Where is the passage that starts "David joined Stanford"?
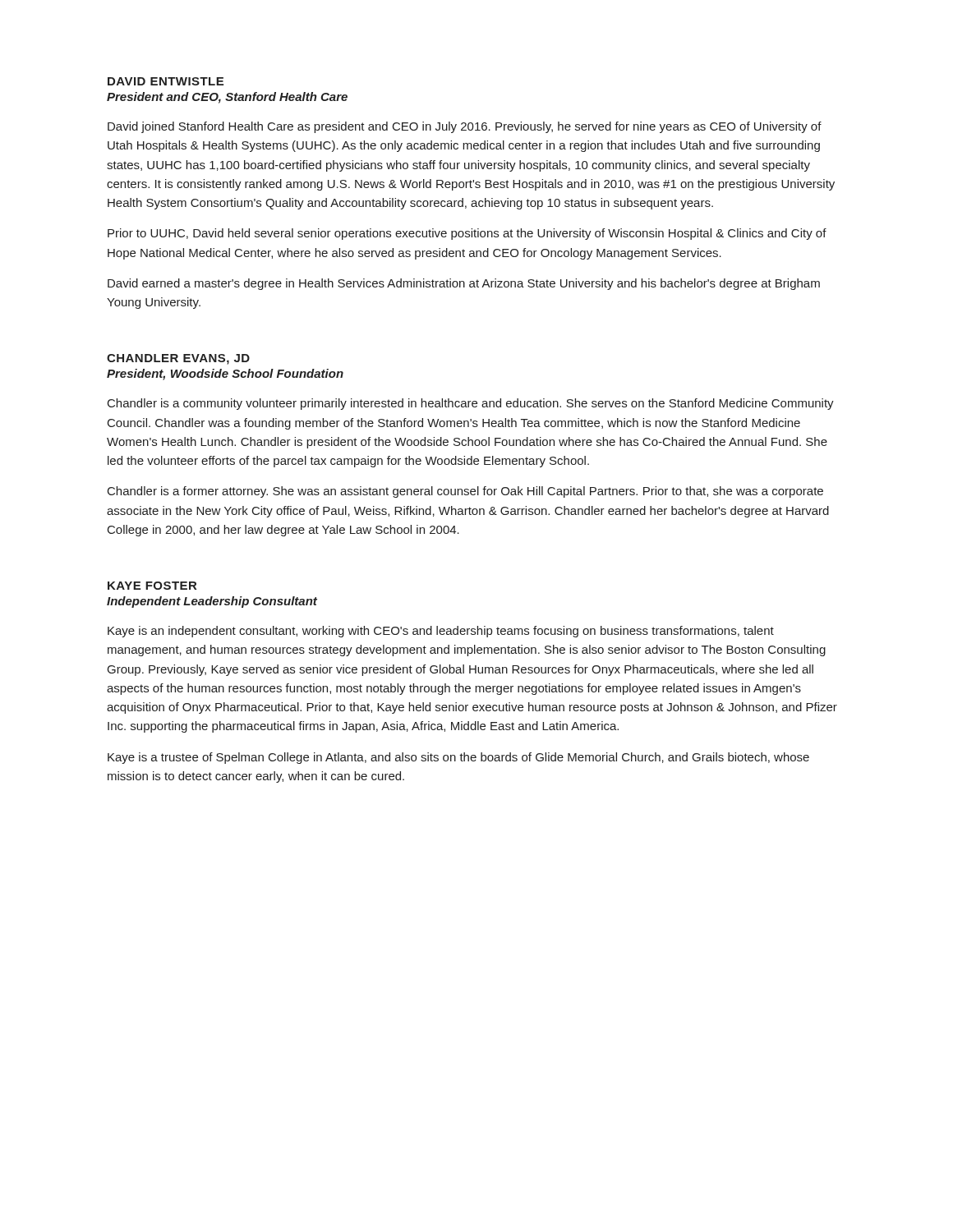The image size is (953, 1232). pyautogui.click(x=471, y=164)
